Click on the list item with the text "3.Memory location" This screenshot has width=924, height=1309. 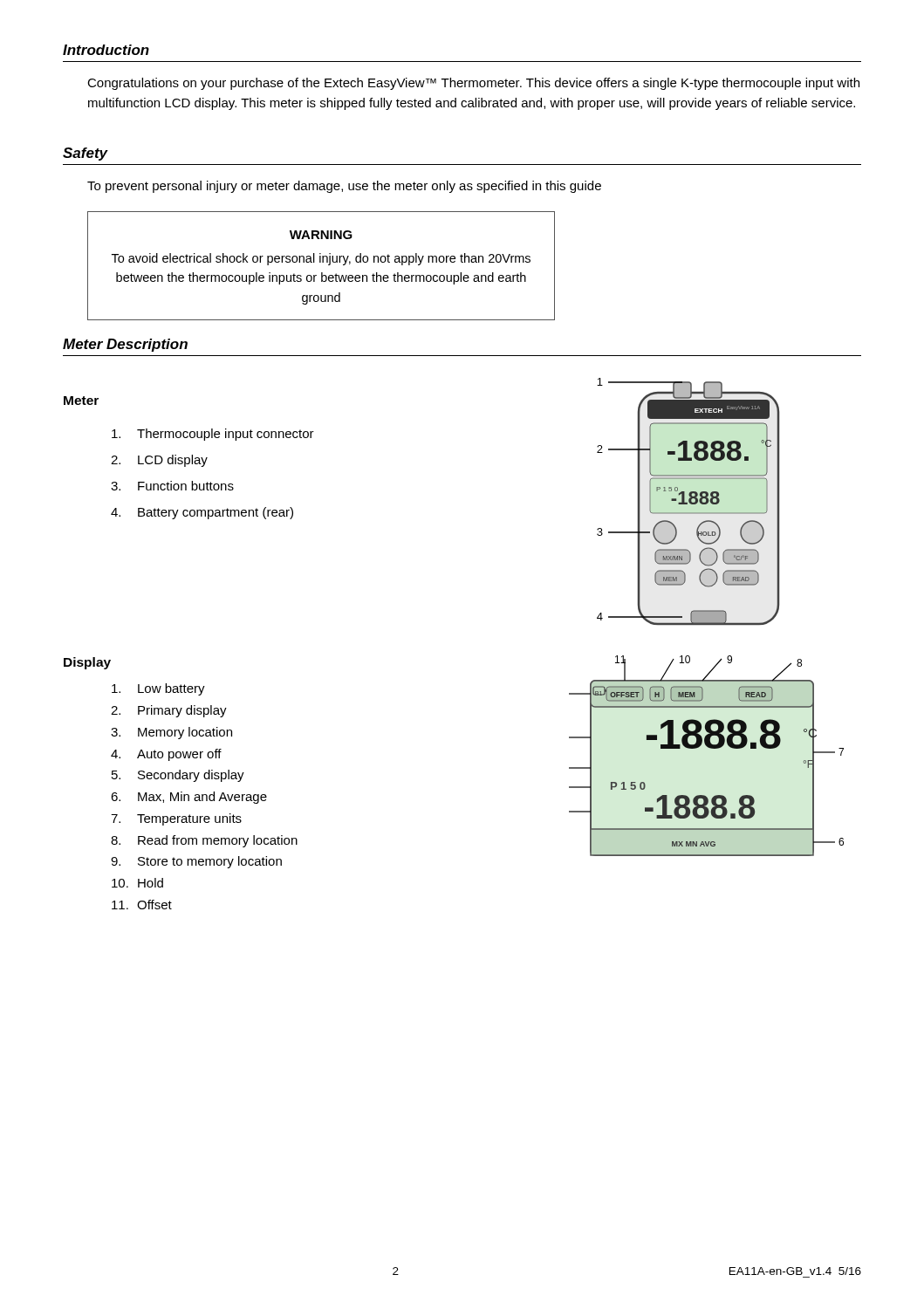(x=172, y=732)
